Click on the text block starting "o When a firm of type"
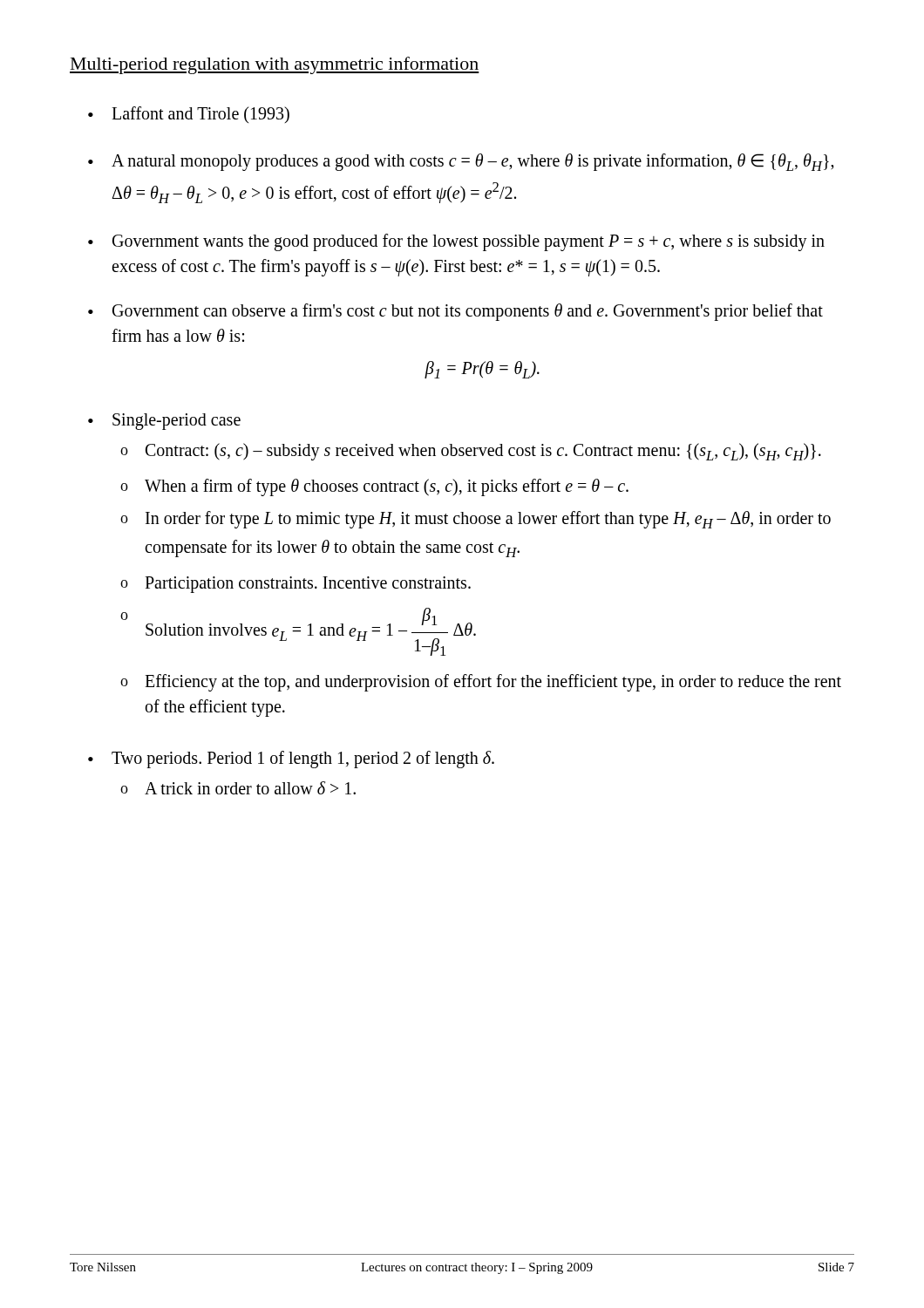This screenshot has width=924, height=1308. (x=487, y=486)
